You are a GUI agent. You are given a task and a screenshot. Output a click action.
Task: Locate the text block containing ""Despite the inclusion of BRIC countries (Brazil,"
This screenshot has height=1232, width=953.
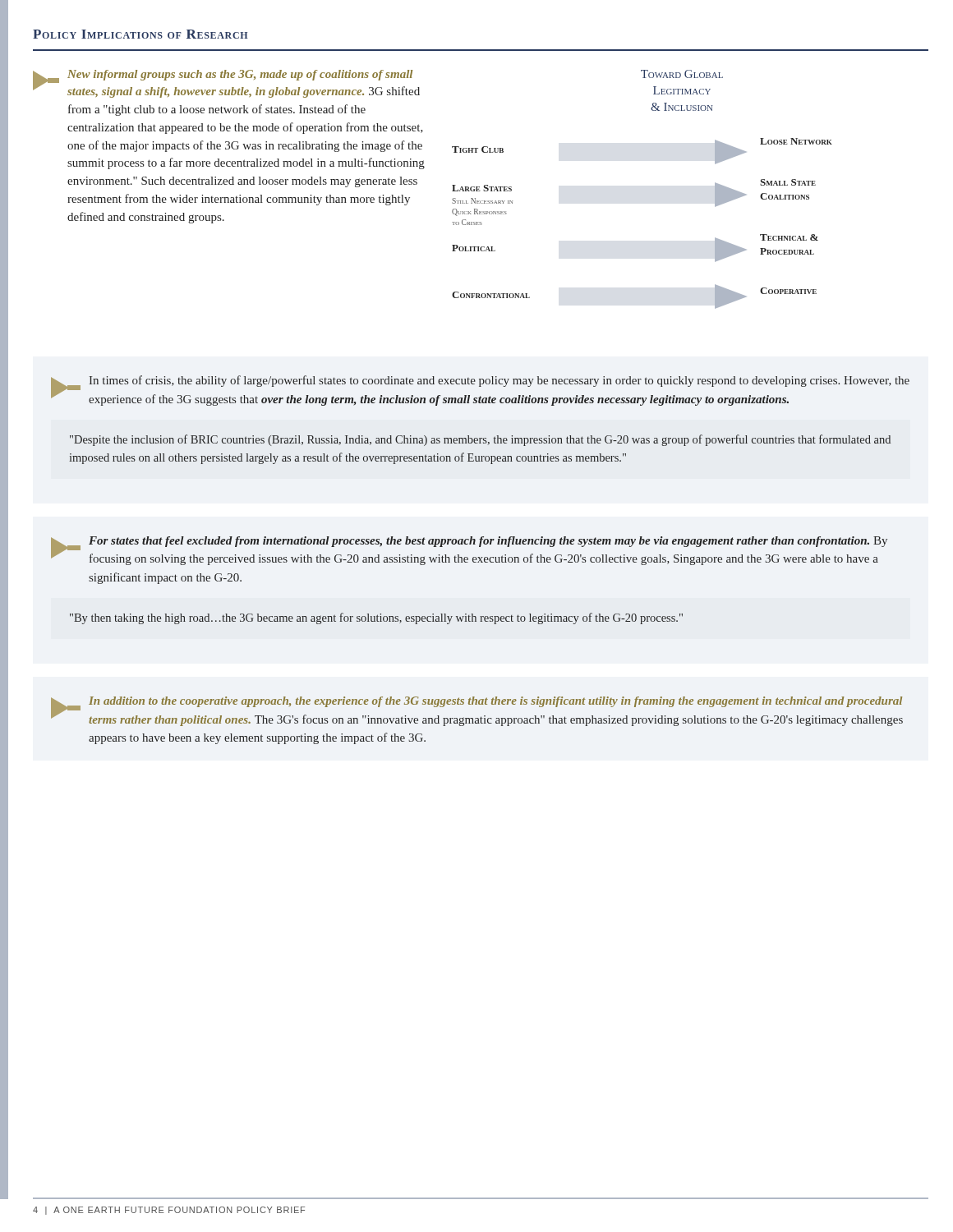point(480,449)
